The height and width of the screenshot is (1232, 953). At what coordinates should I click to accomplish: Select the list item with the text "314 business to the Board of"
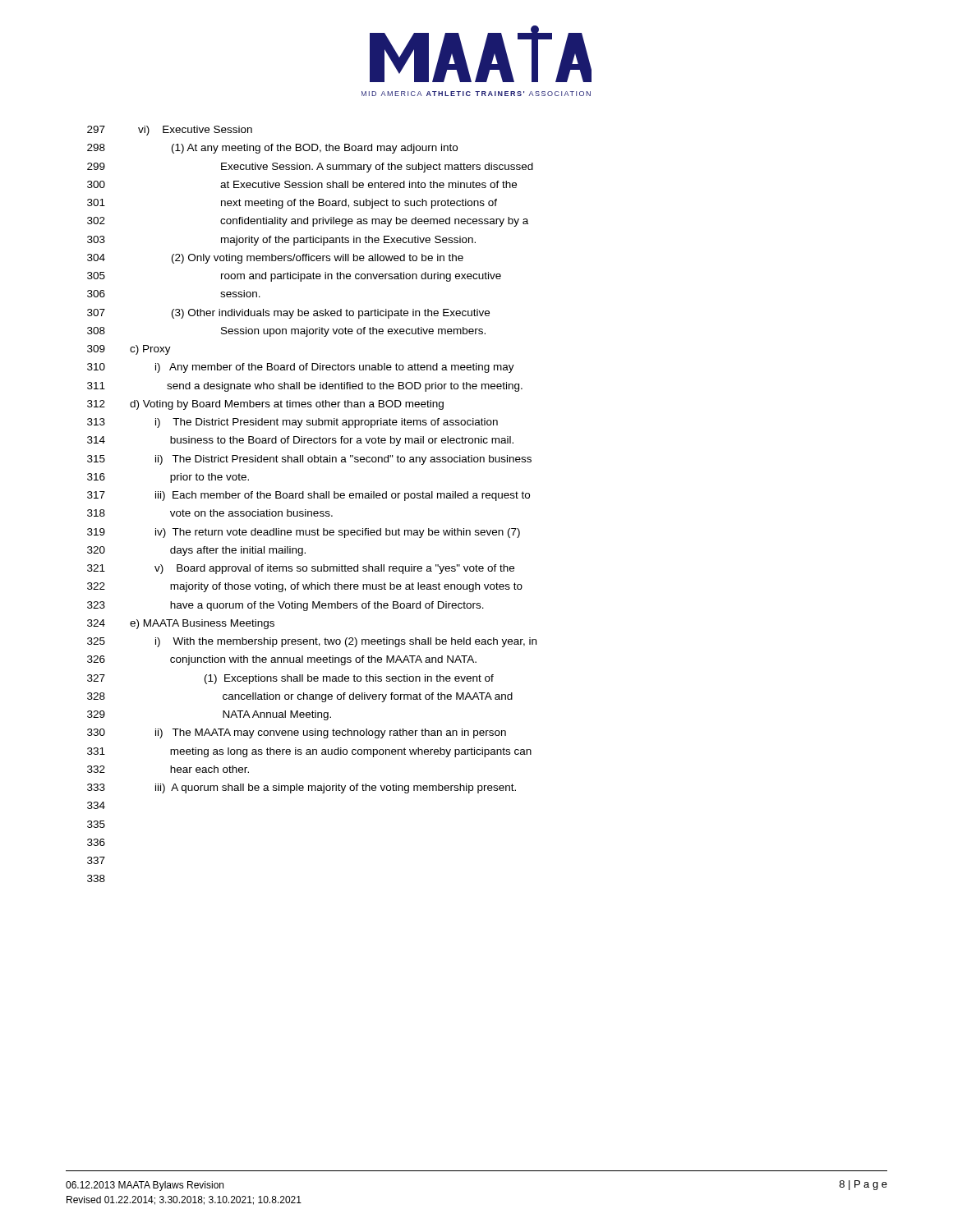[x=476, y=441]
